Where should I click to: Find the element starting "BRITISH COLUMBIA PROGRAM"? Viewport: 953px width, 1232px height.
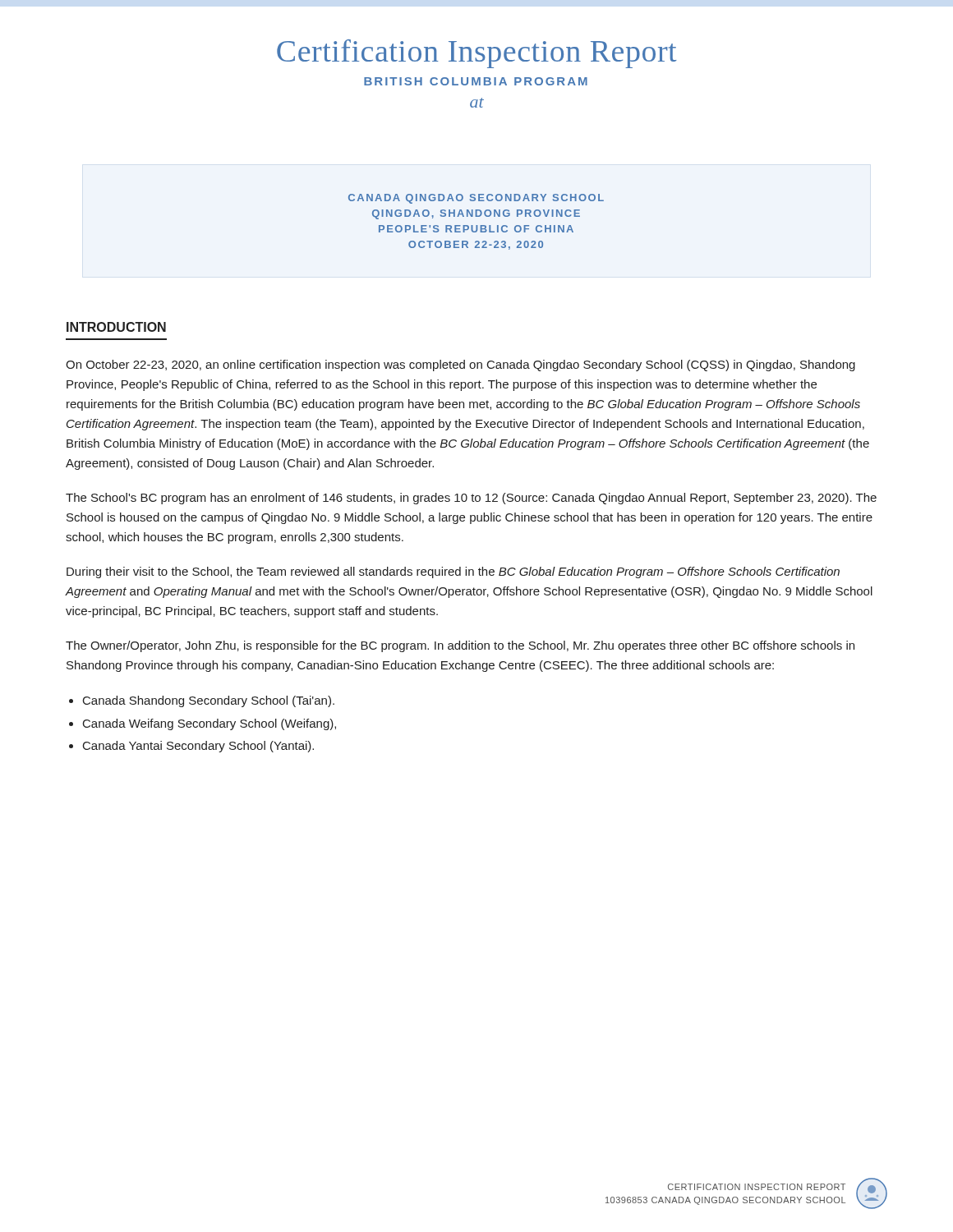tap(476, 81)
